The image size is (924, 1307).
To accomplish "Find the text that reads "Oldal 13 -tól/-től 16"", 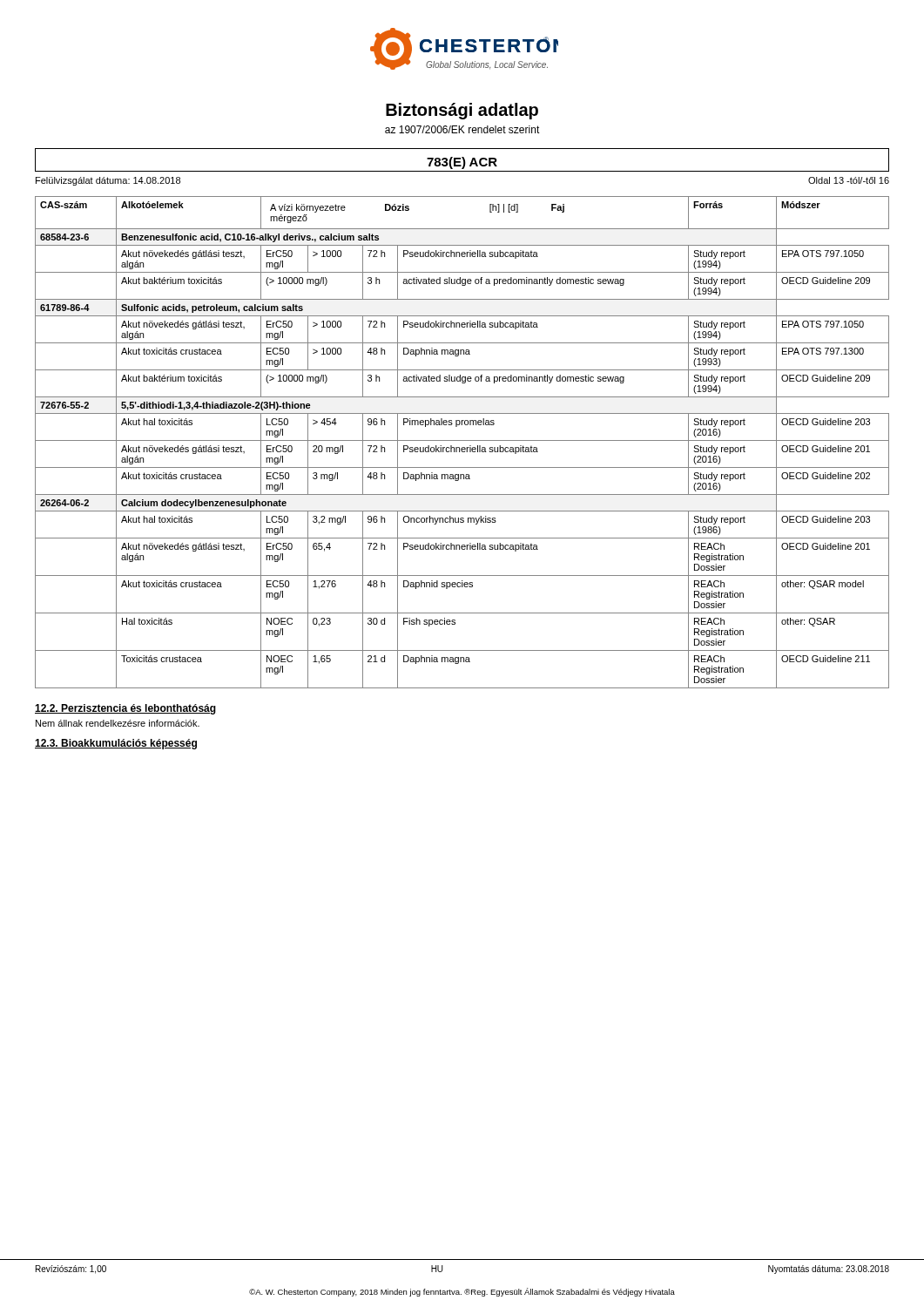I will [x=849, y=180].
